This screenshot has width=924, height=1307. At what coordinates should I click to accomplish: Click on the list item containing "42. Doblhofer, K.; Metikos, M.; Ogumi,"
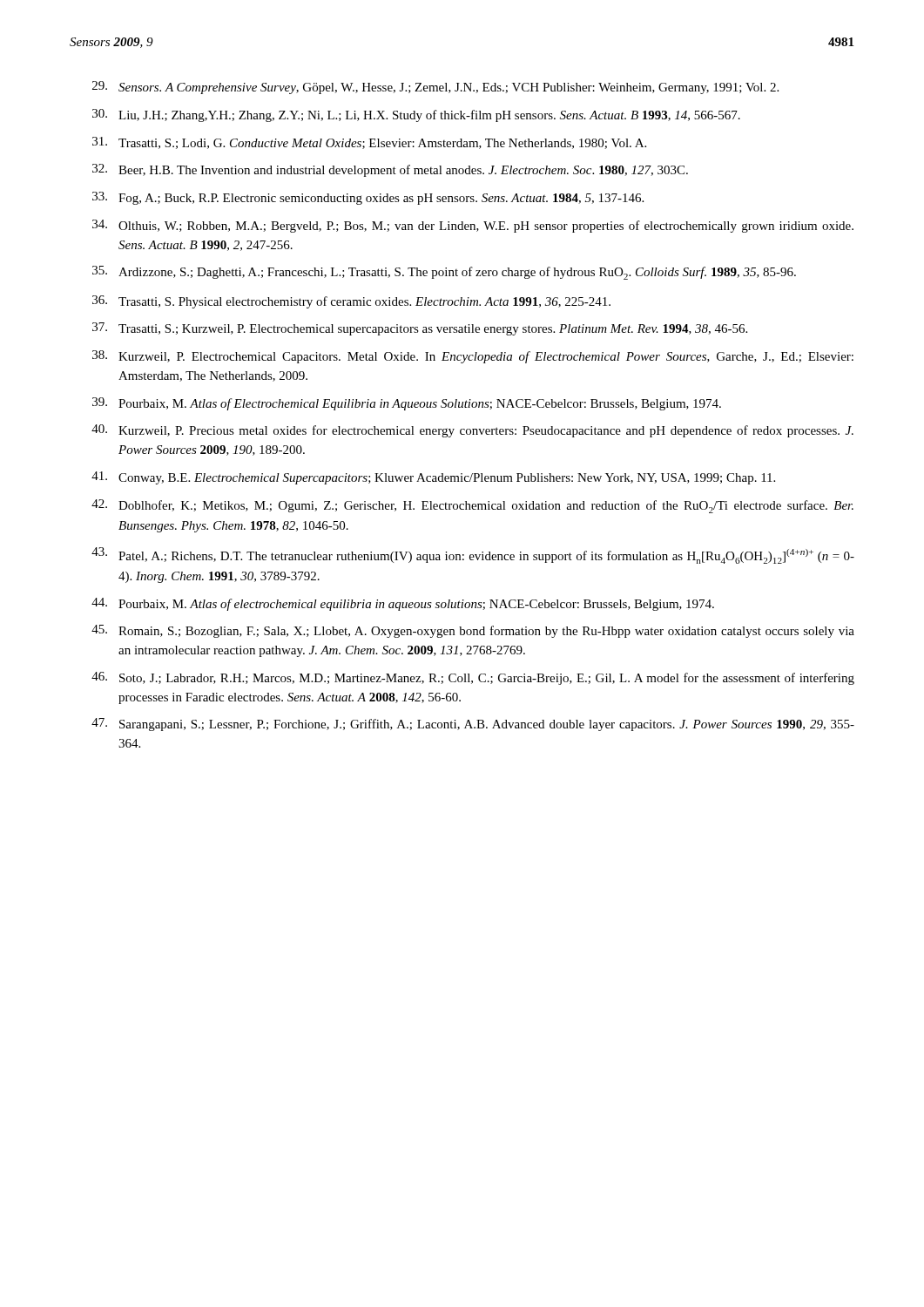tap(462, 516)
